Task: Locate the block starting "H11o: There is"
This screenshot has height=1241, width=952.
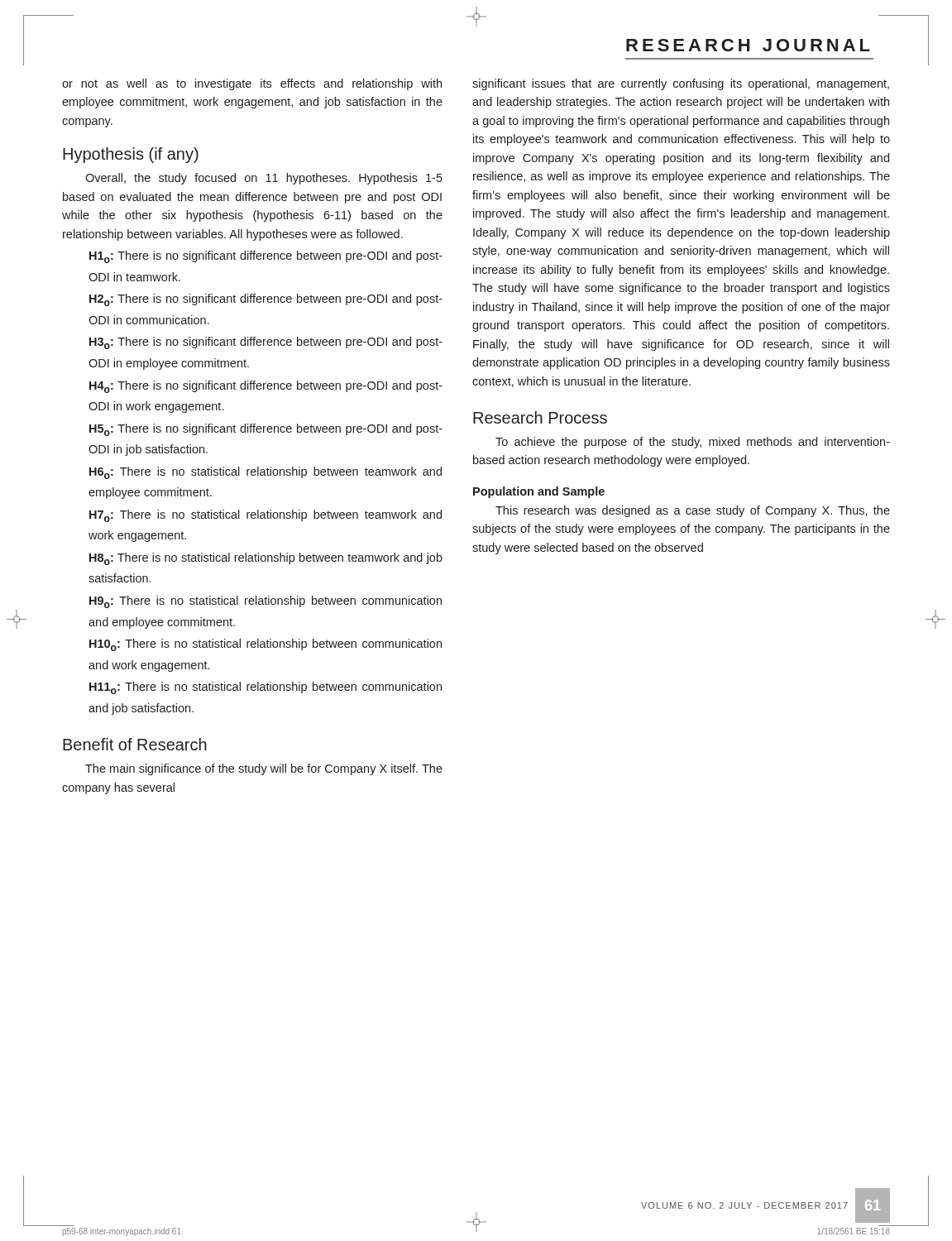Action: pos(266,697)
